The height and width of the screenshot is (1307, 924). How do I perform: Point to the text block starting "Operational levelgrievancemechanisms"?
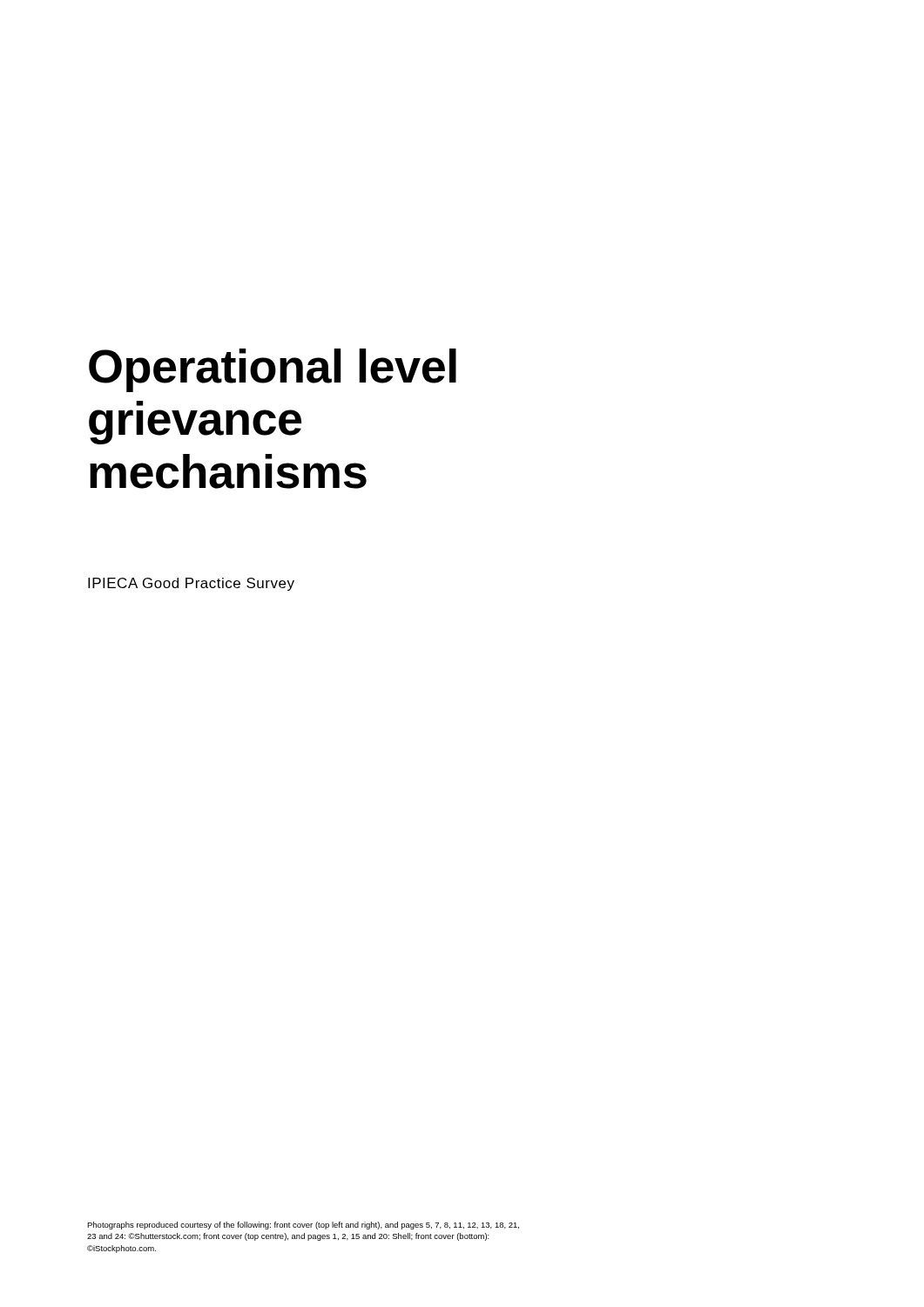pyautogui.click(x=273, y=370)
